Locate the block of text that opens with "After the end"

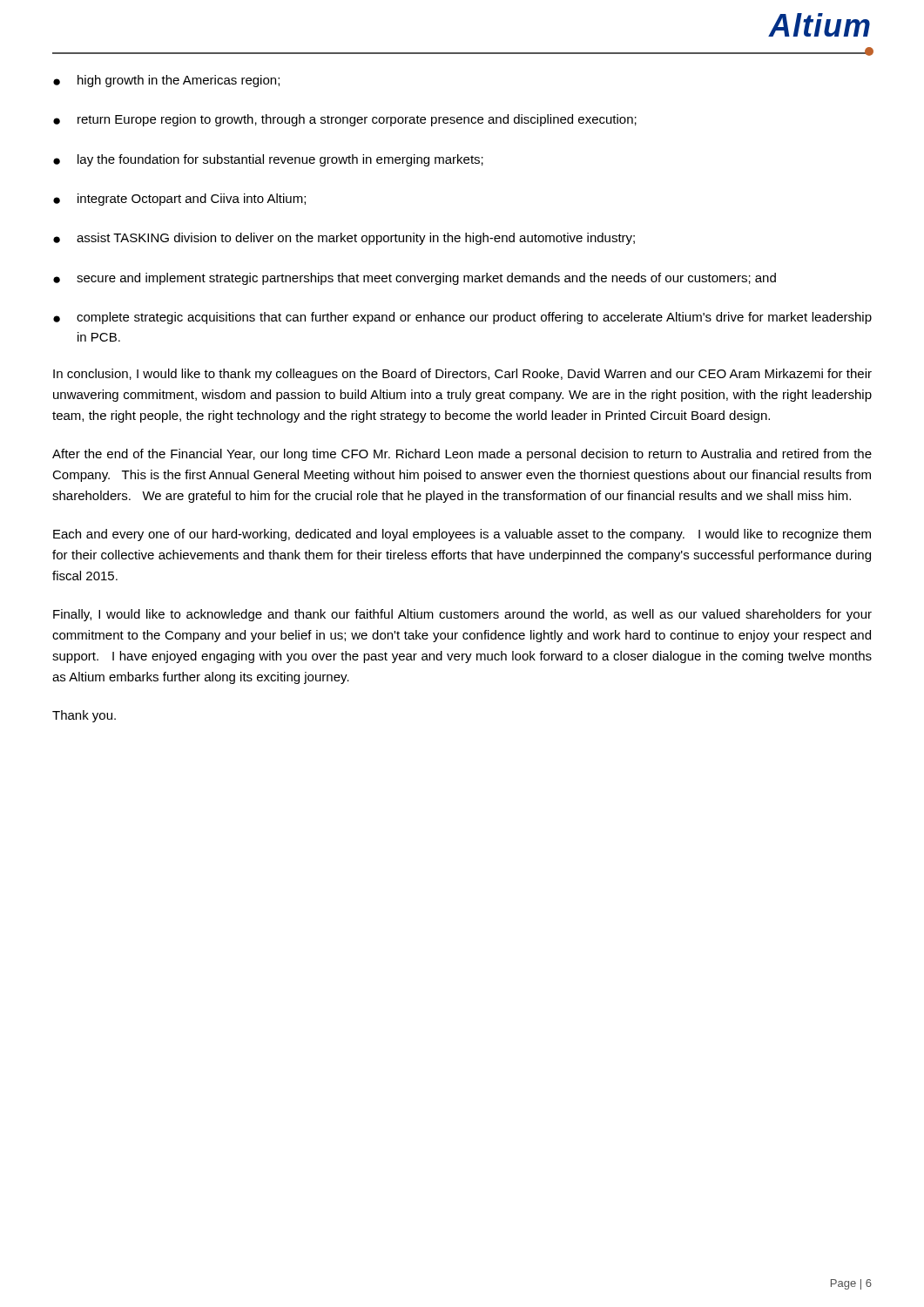(x=462, y=474)
